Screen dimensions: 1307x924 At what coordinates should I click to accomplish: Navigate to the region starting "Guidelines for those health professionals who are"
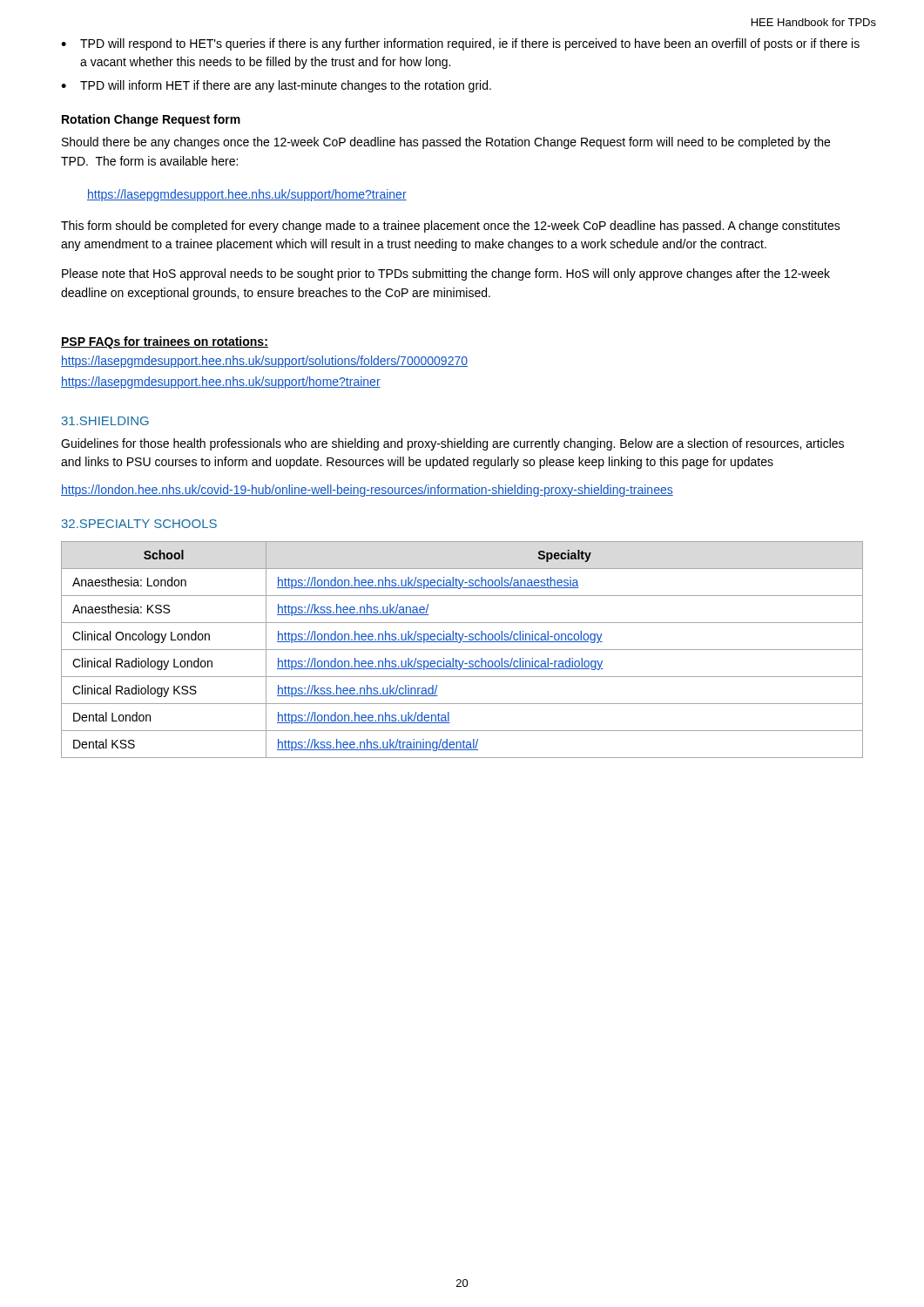click(x=453, y=453)
